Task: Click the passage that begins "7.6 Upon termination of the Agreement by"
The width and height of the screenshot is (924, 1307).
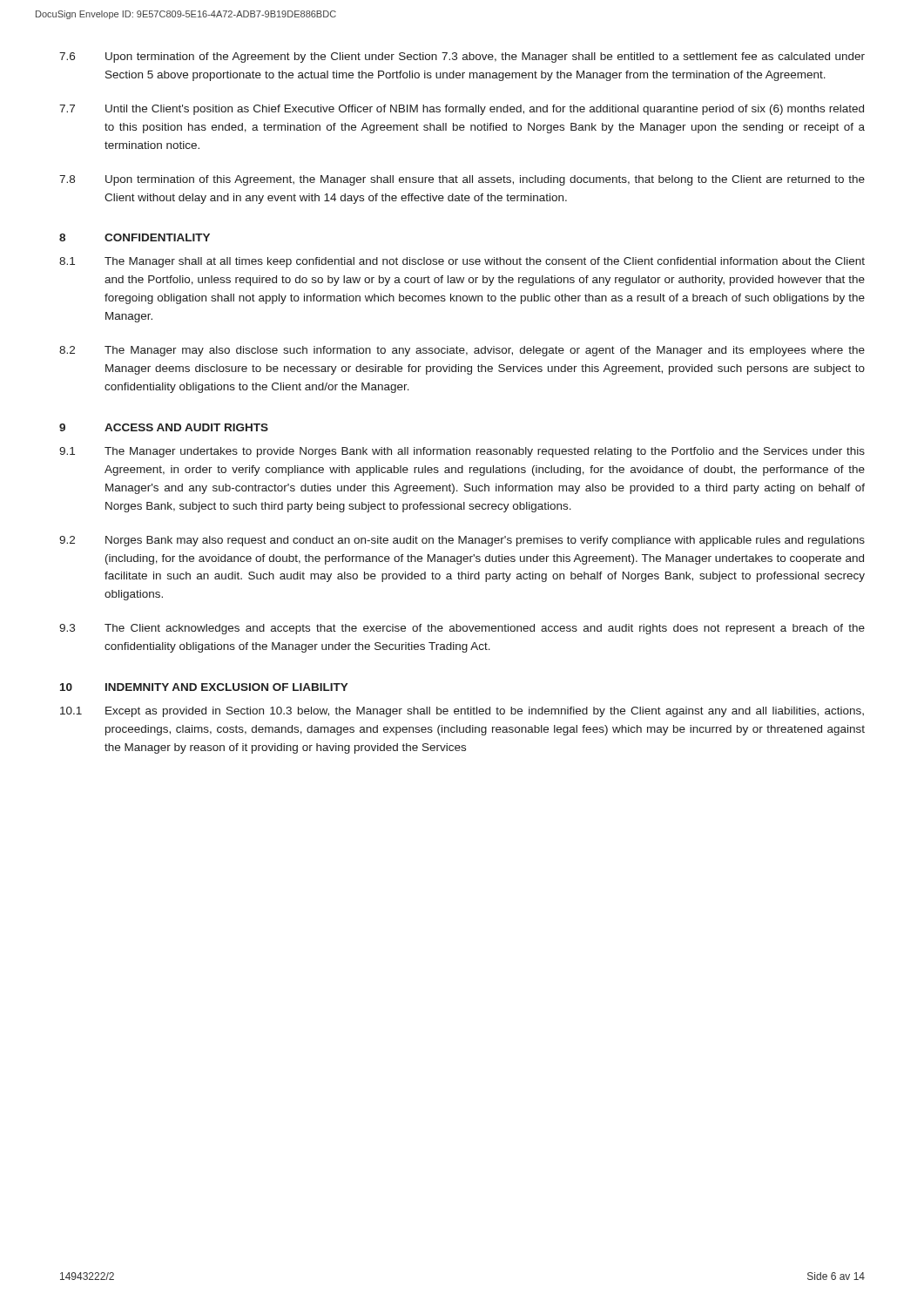Action: tap(462, 66)
